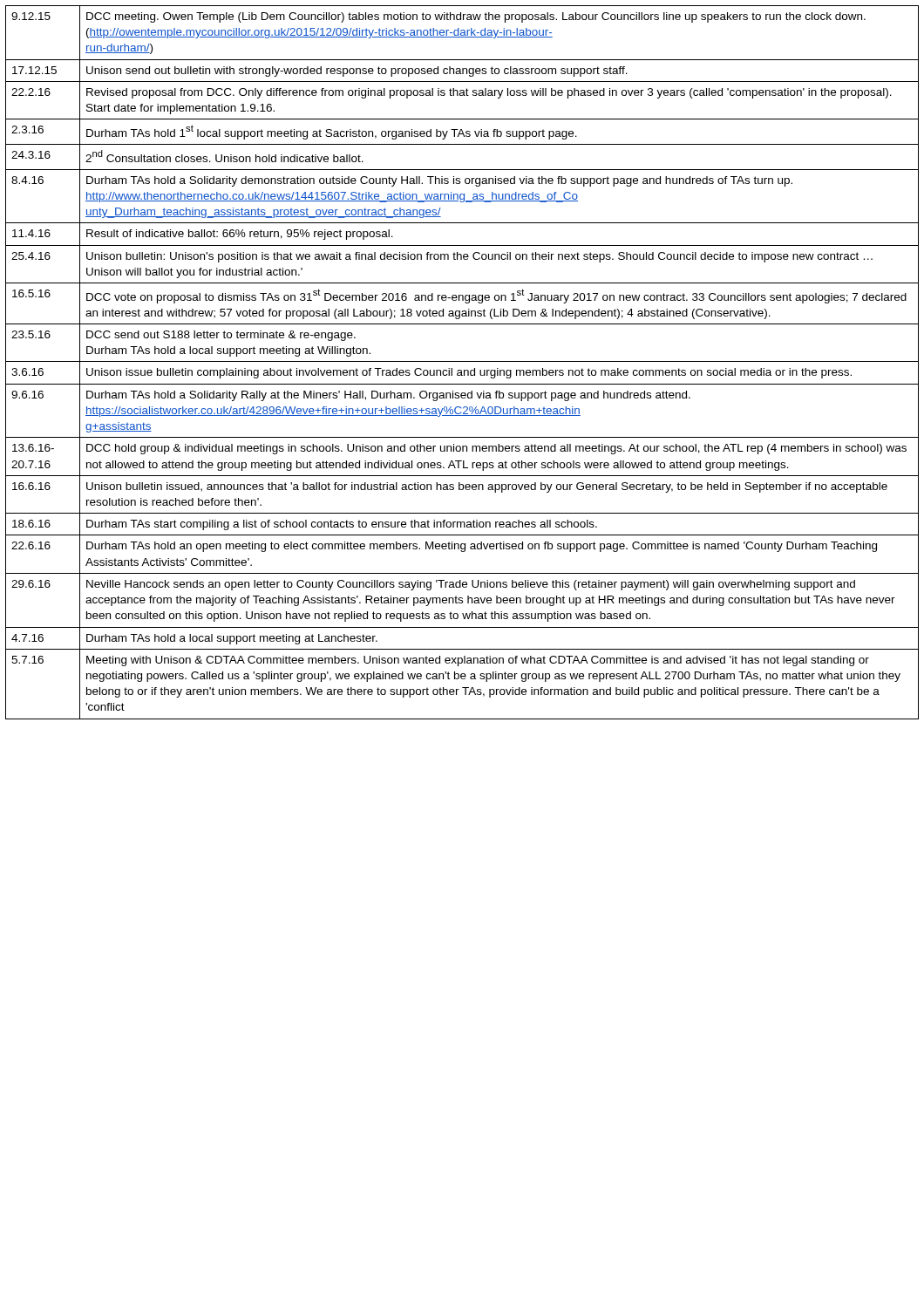Click a table

click(462, 362)
